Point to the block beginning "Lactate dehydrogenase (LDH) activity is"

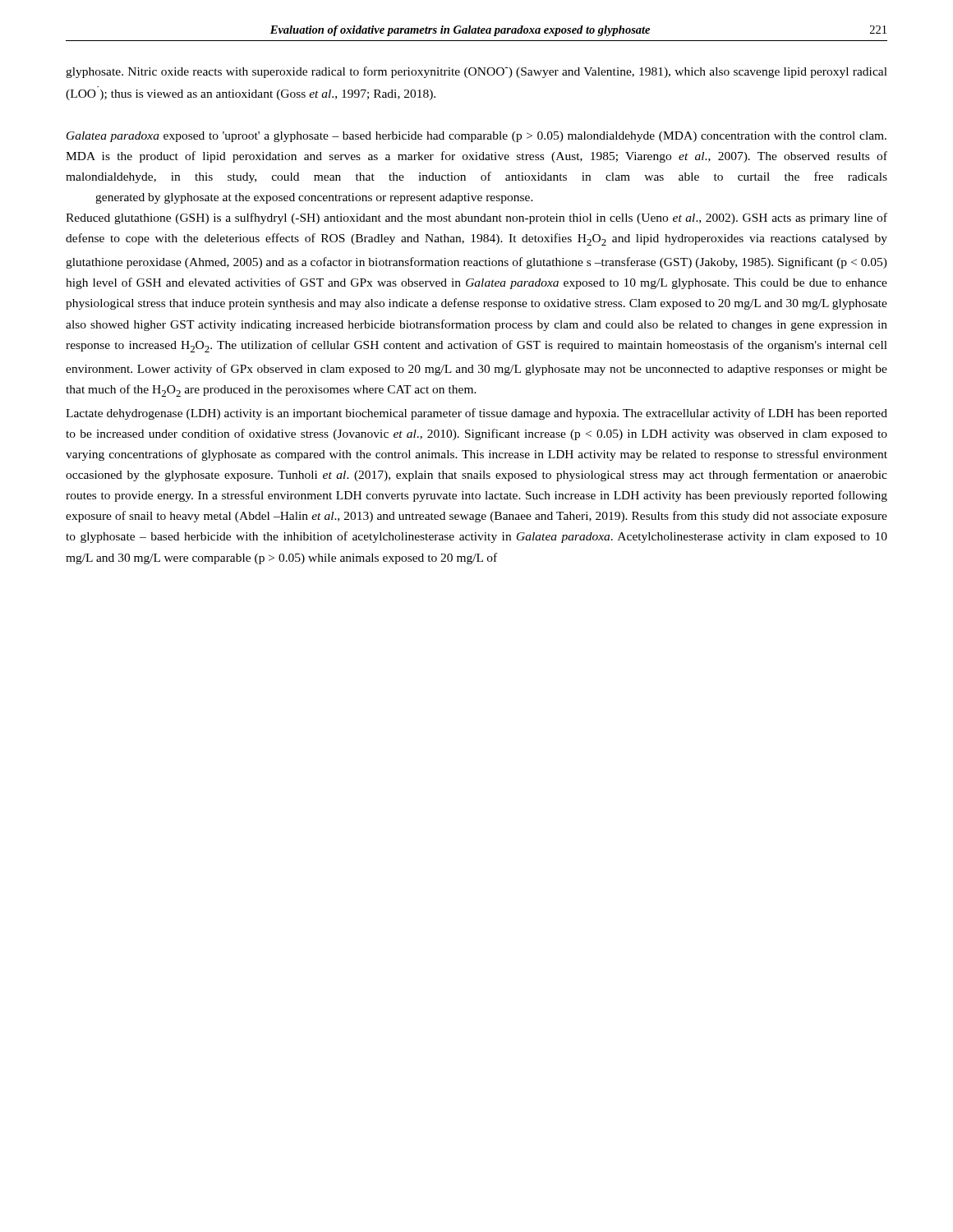tap(476, 485)
